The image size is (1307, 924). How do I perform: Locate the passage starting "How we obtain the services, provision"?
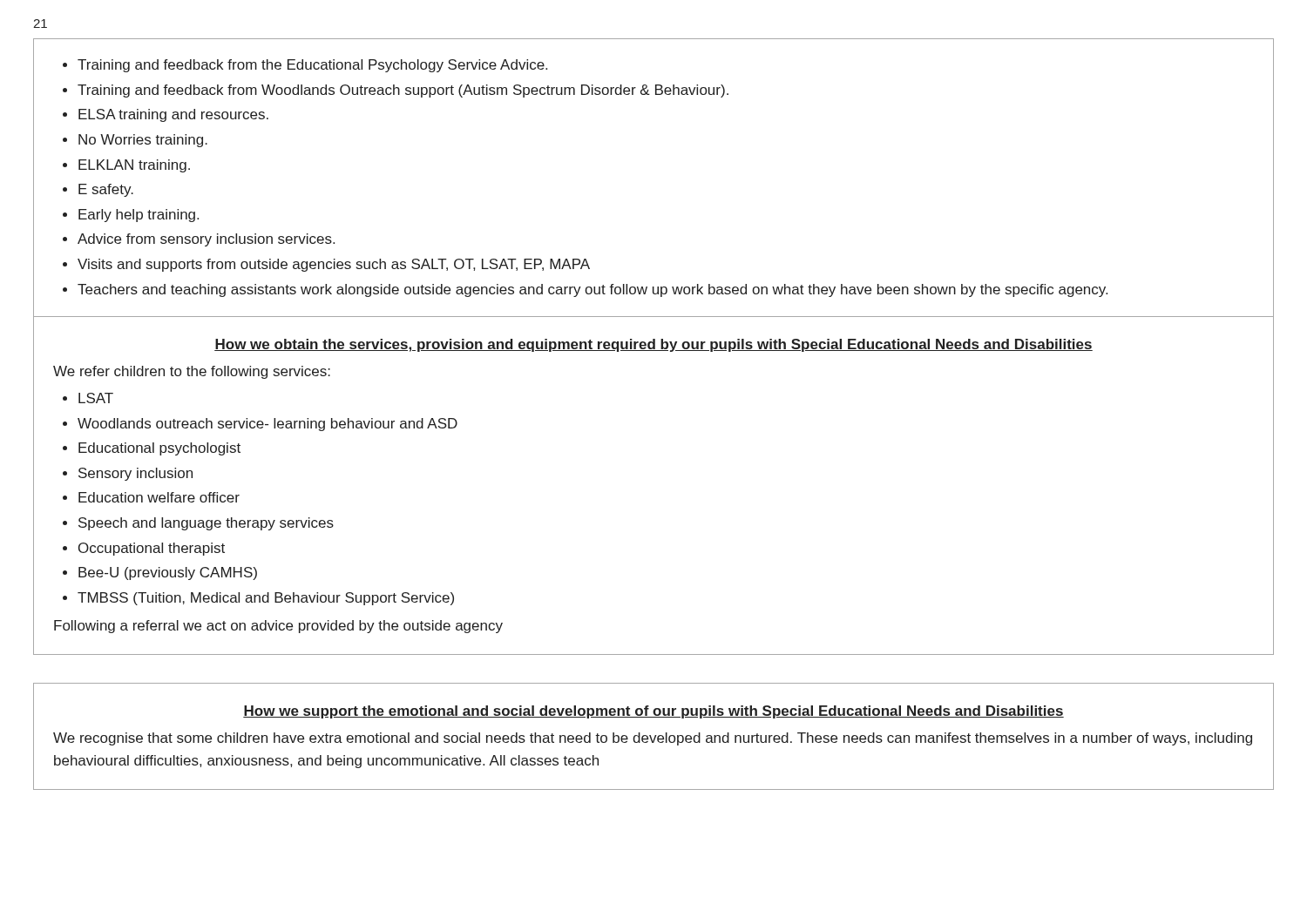tap(654, 345)
